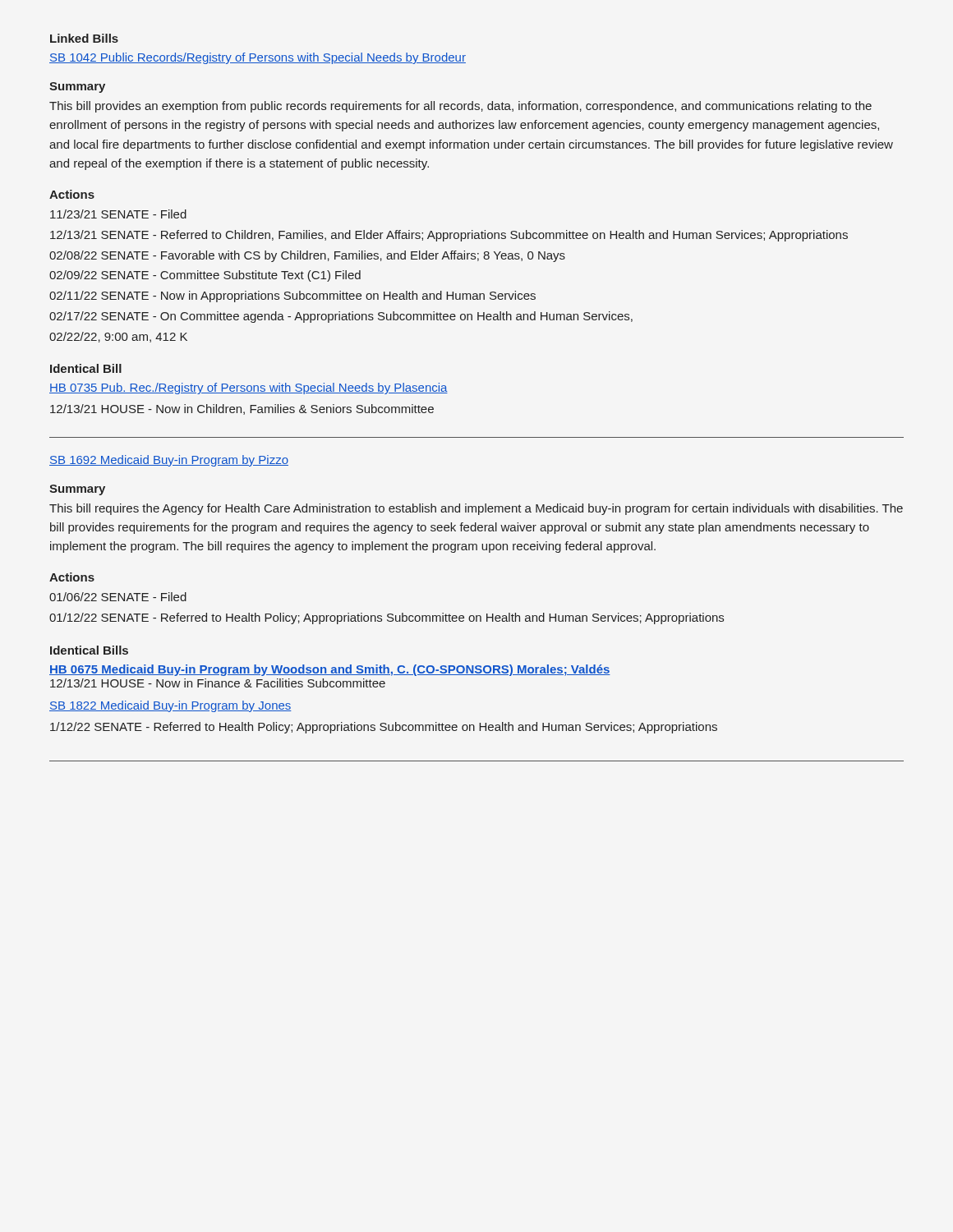The width and height of the screenshot is (953, 1232).
Task: Point to the text starting "SB 1042 Public Records/Registry of"
Action: pos(258,57)
